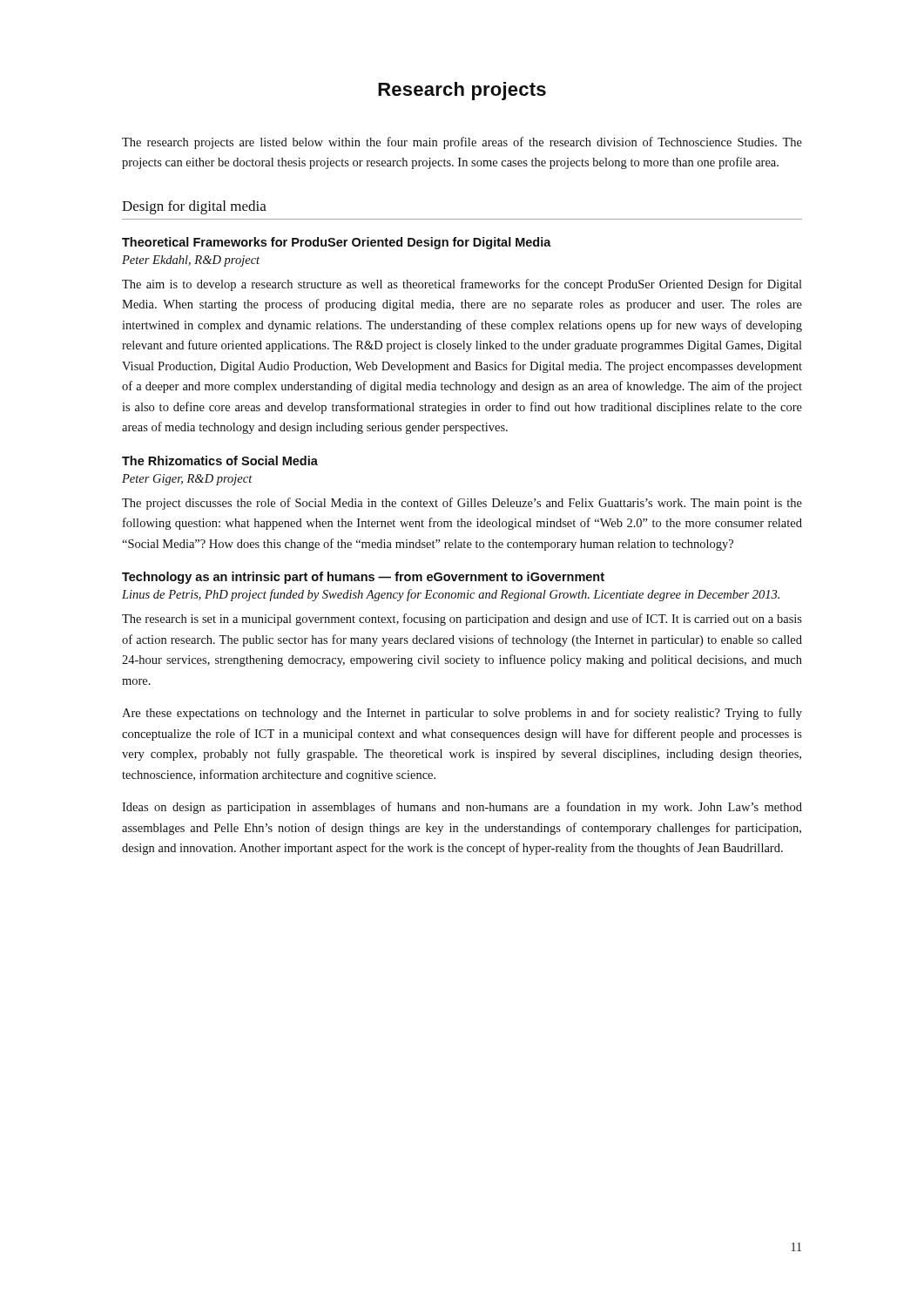Find the text starting "The research projects are listed below within"
The width and height of the screenshot is (924, 1307).
click(x=462, y=152)
